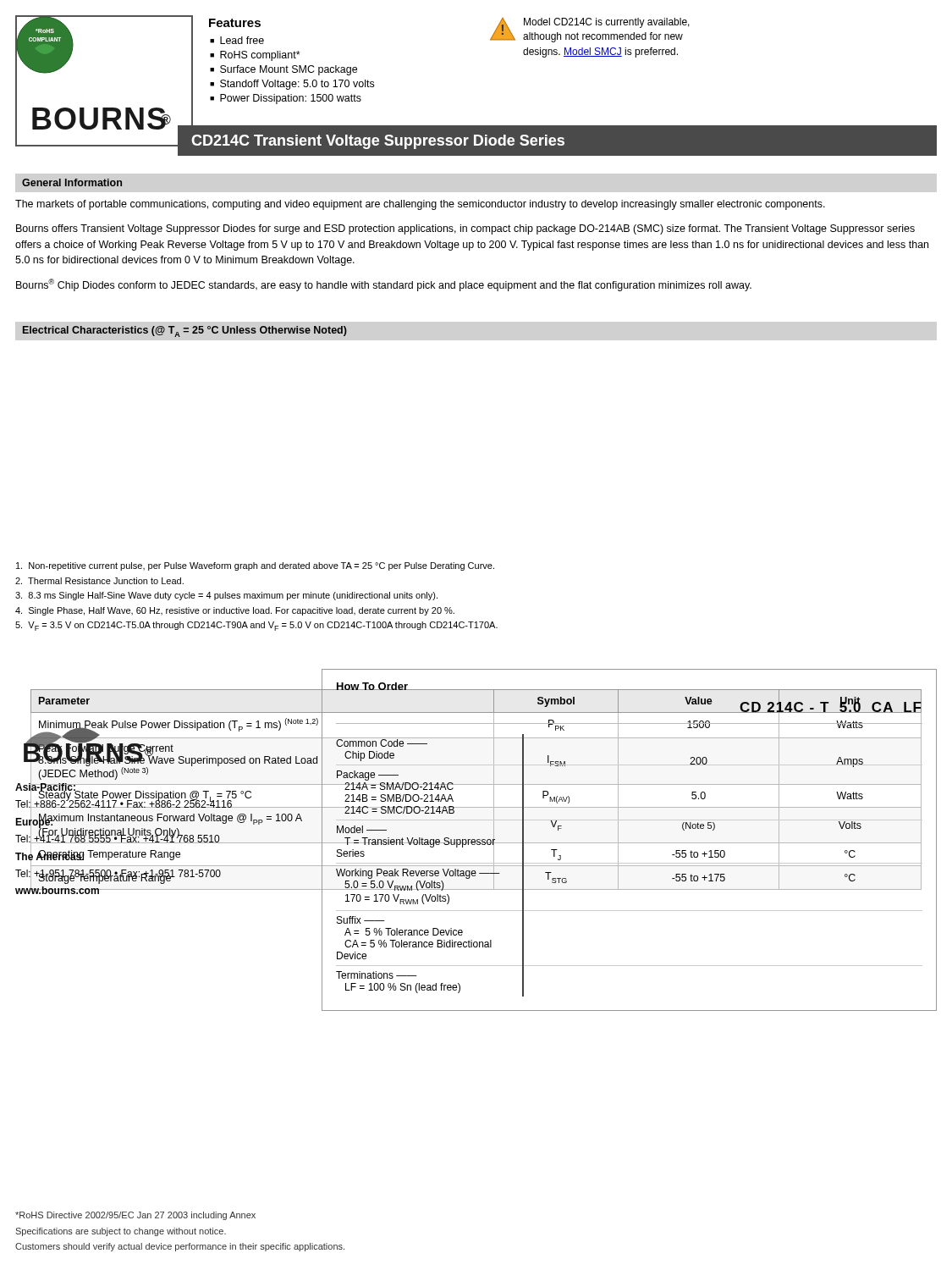Find the text block that says "Bourns® Chip Diodes"

384,285
